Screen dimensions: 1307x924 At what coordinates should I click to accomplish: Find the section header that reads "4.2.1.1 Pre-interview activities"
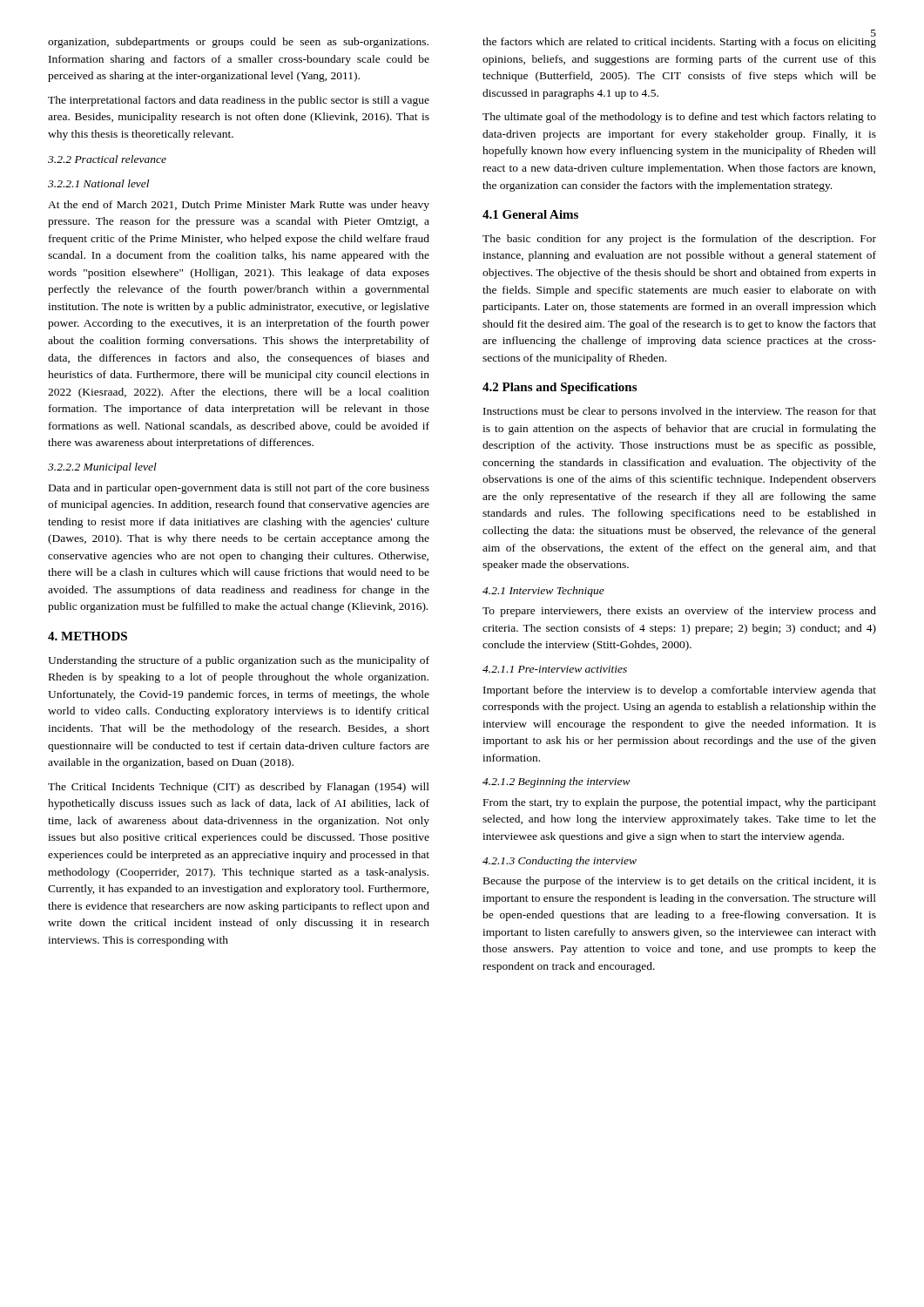click(555, 669)
